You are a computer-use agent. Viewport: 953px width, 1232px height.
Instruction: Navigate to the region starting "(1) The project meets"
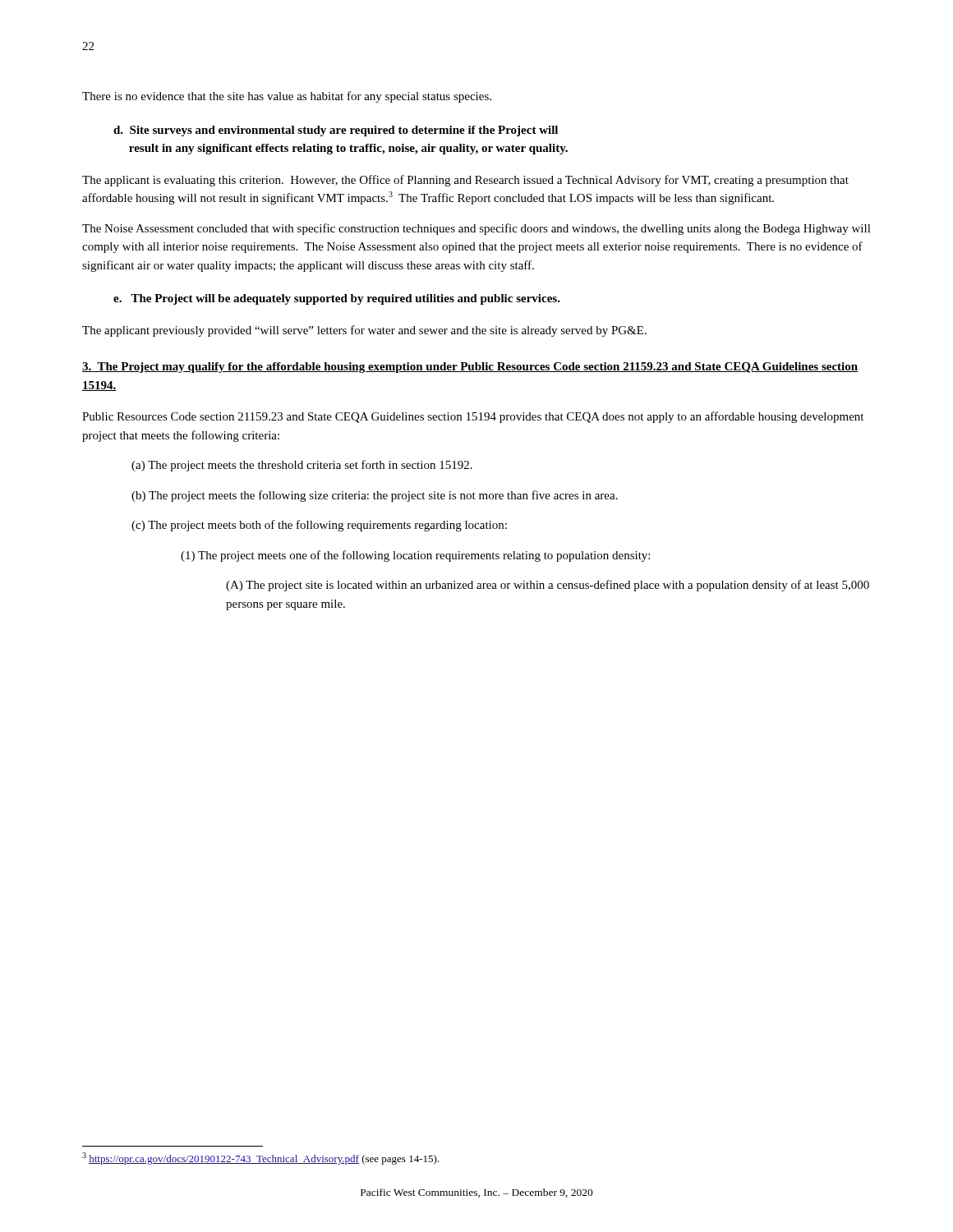coord(526,555)
